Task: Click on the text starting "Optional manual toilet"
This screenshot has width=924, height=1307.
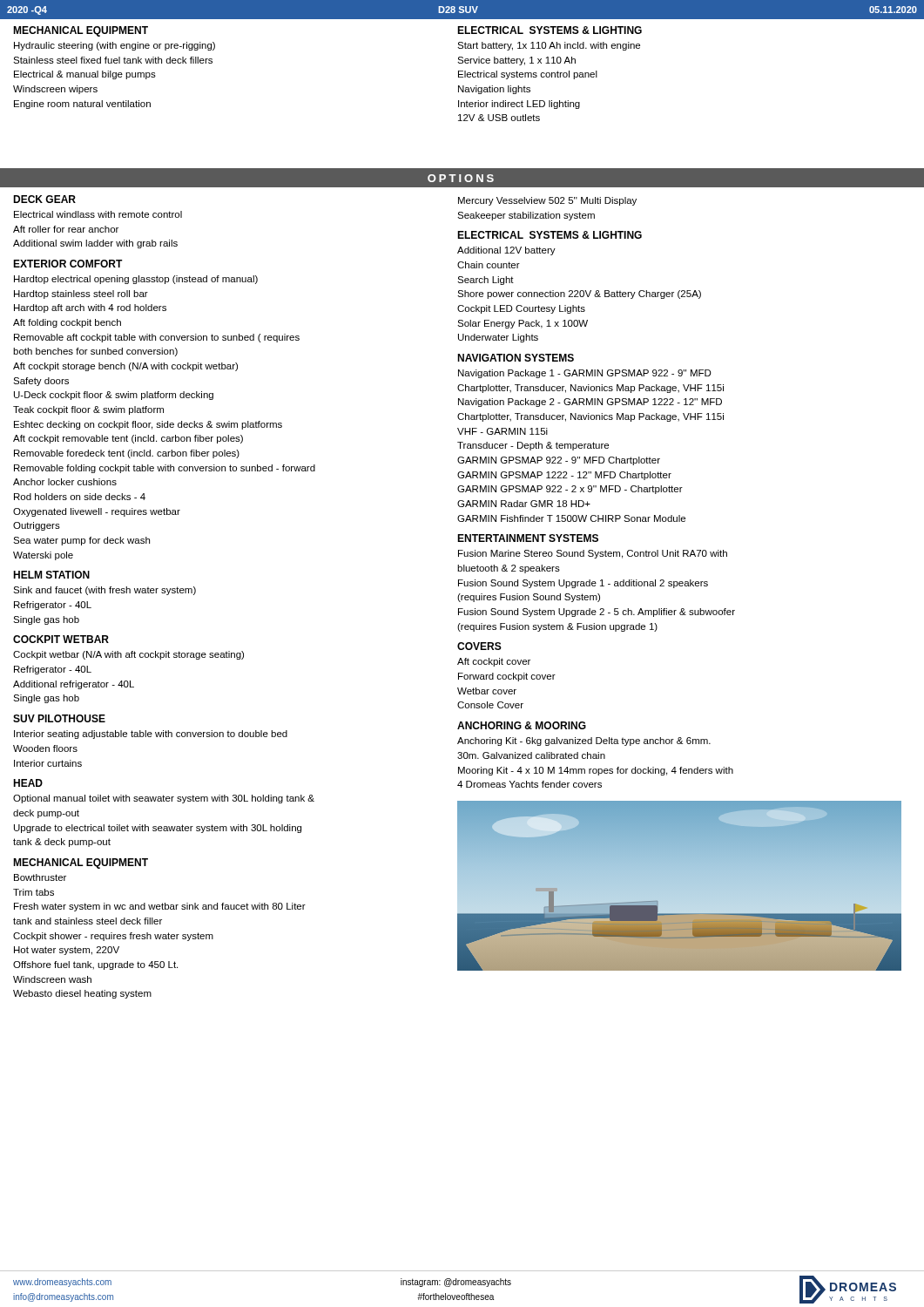Action: [226, 820]
